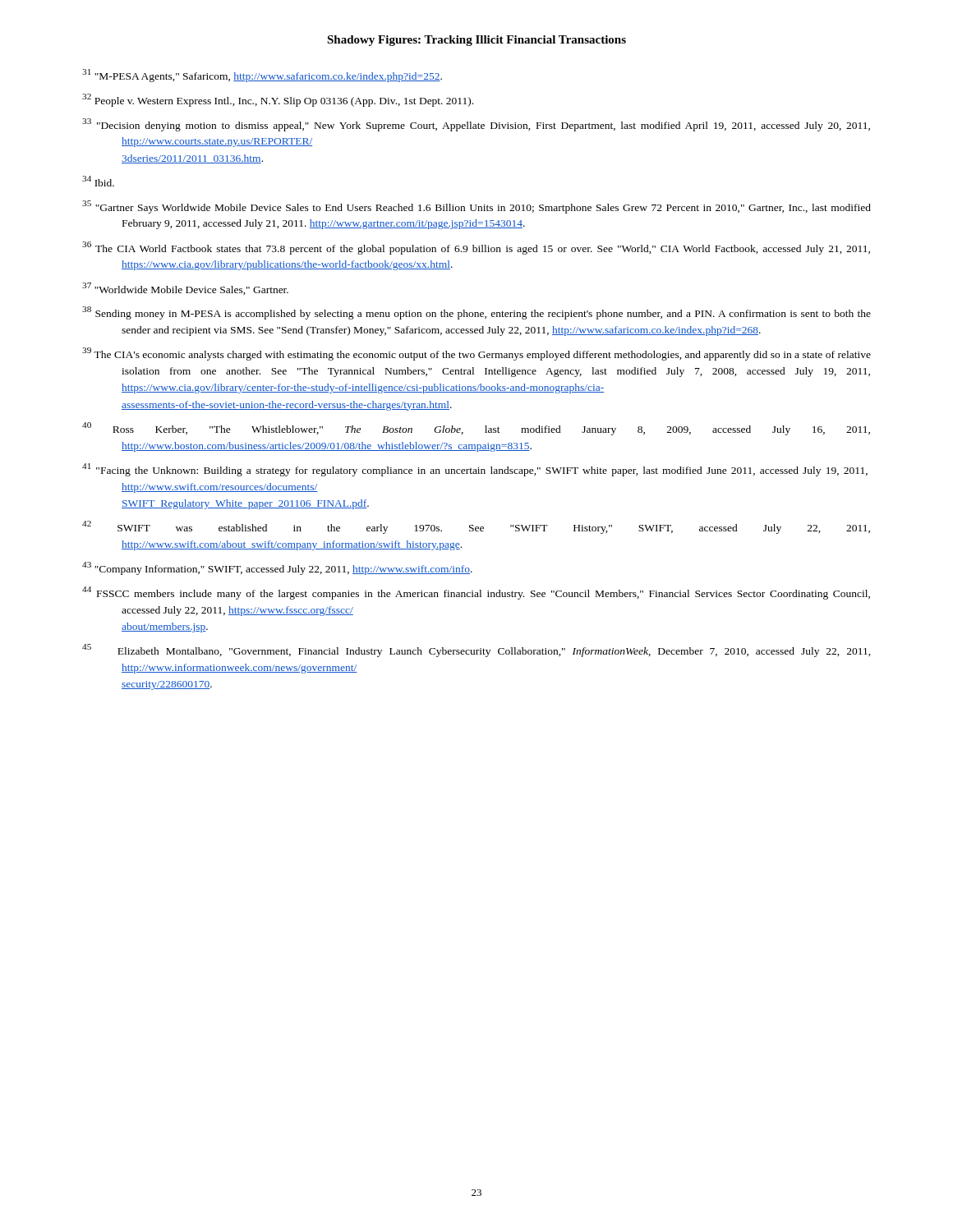Point to the passage starting "34 Ibid."
Screen dimensions: 1232x953
click(98, 181)
